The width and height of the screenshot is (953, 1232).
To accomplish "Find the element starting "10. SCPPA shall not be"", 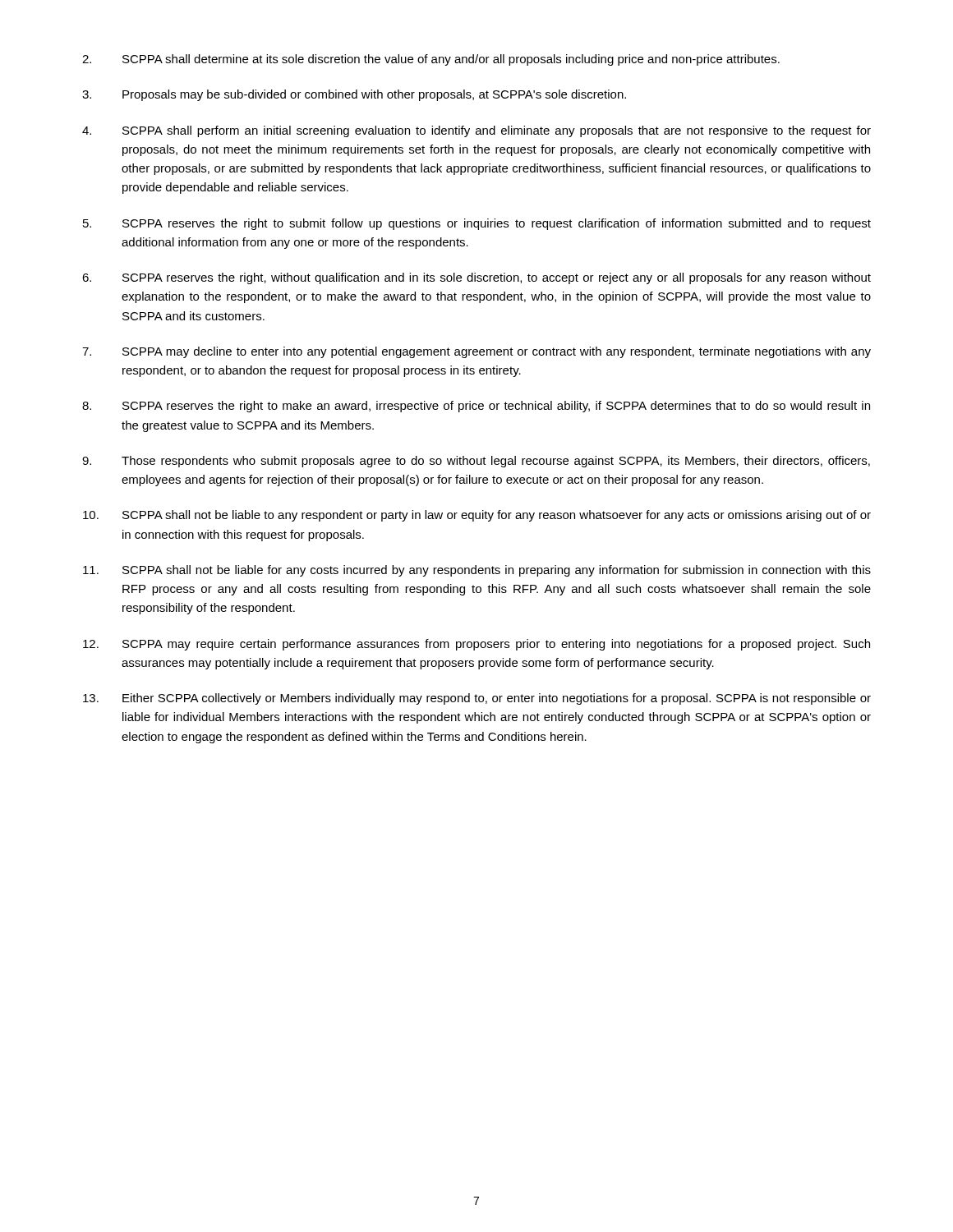I will point(476,524).
